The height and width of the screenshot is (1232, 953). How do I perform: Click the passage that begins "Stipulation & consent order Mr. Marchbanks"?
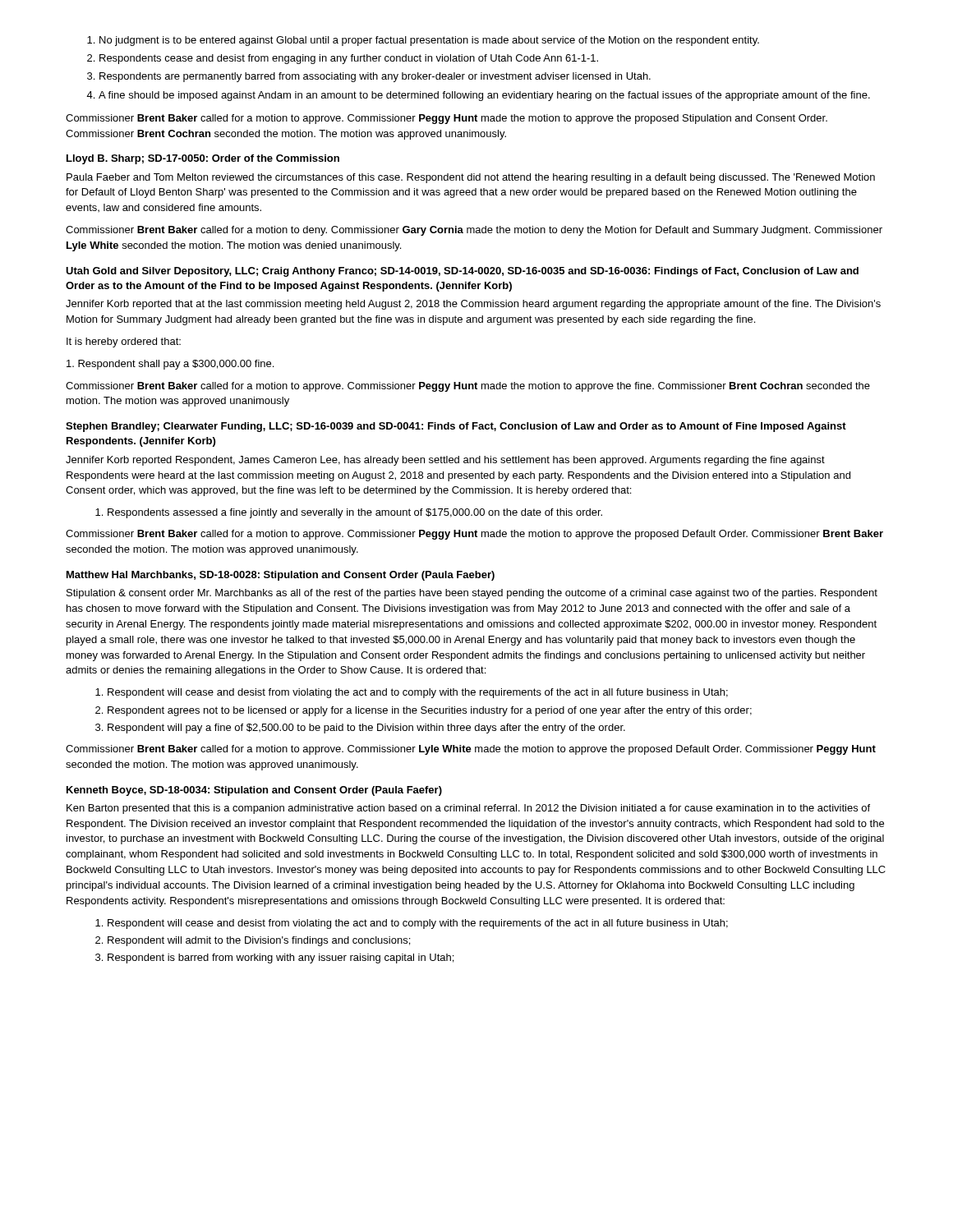click(476, 632)
